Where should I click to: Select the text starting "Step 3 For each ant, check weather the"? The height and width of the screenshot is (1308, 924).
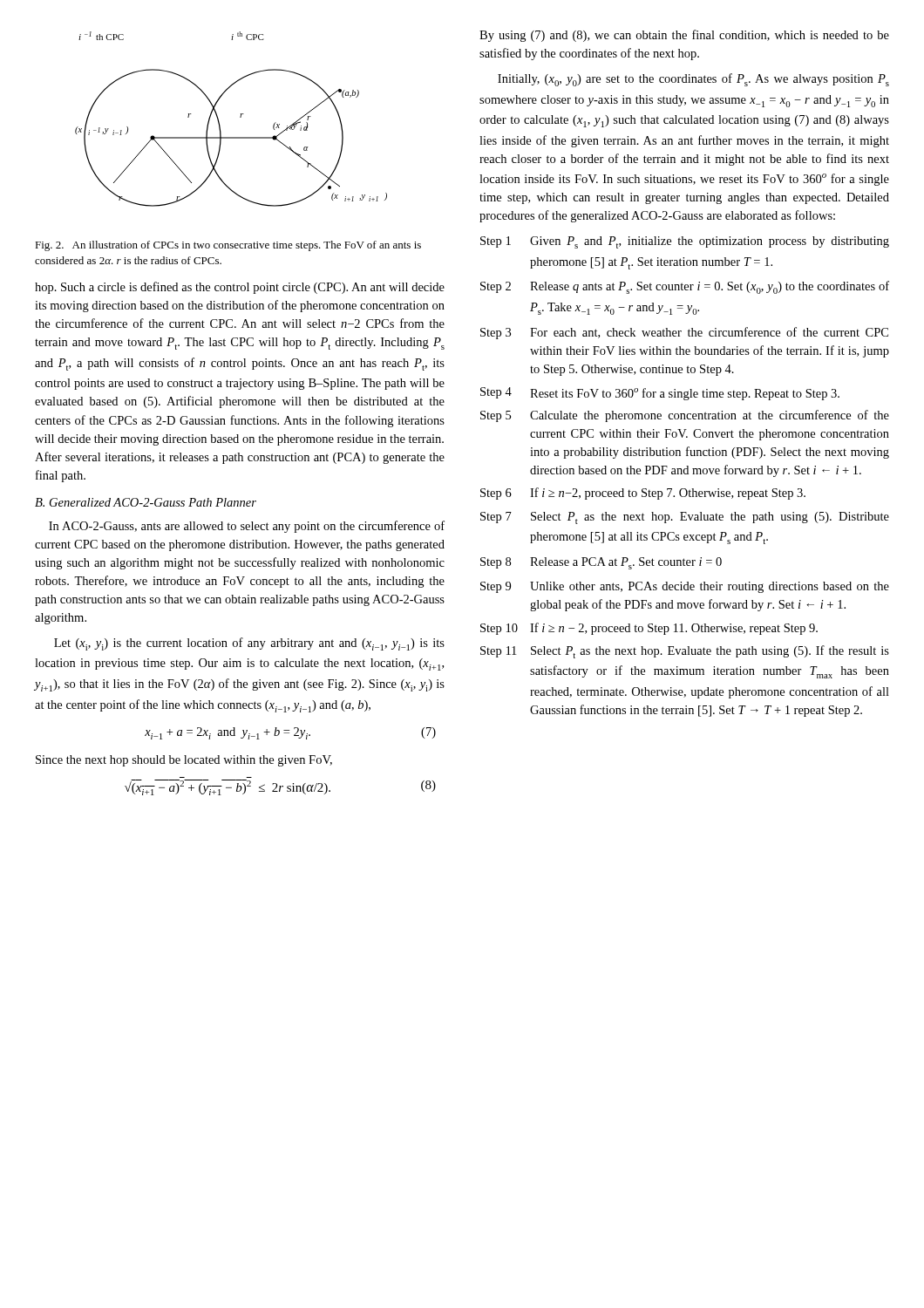(x=684, y=351)
